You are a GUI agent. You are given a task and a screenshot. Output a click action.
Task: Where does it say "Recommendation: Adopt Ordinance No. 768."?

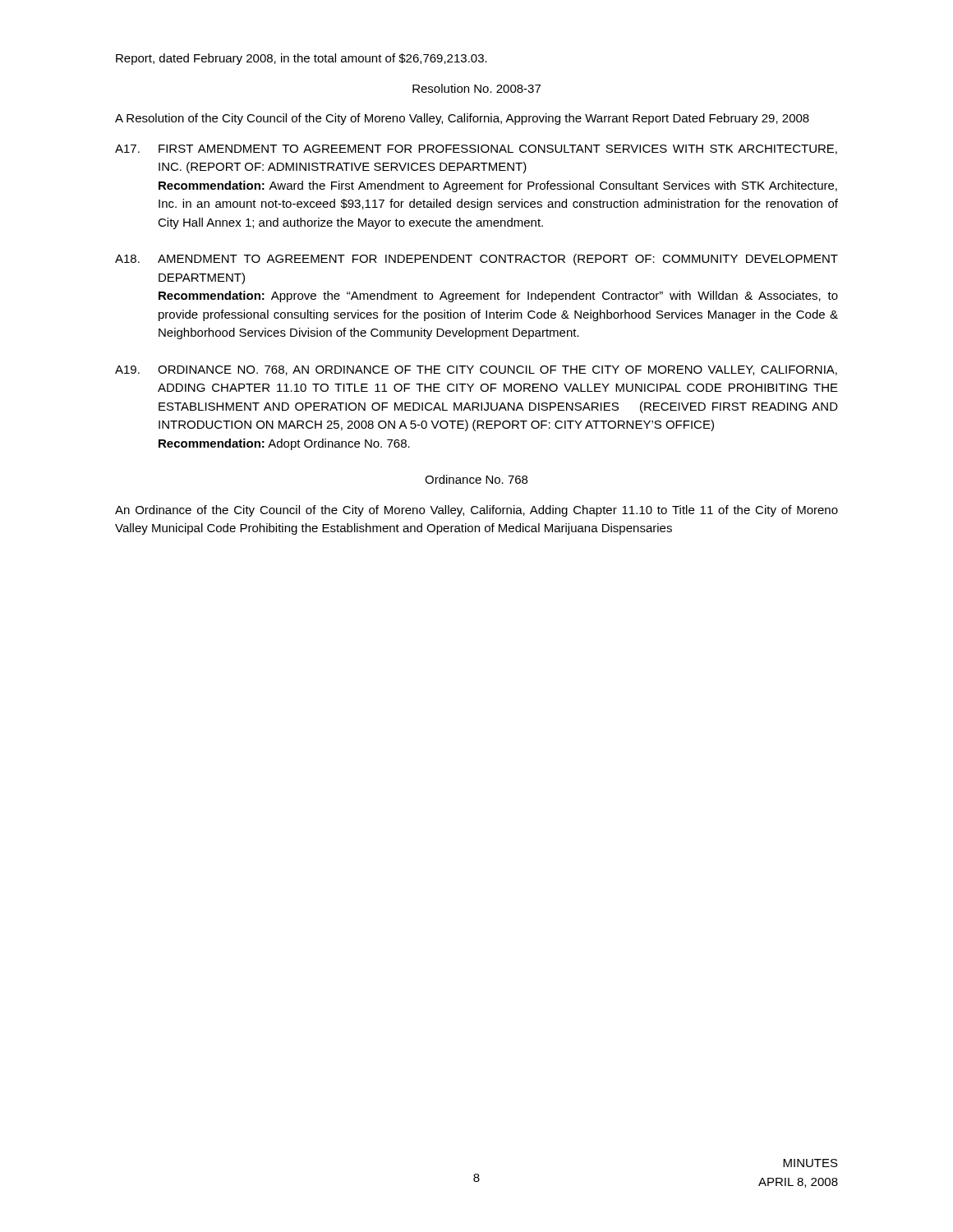click(284, 443)
